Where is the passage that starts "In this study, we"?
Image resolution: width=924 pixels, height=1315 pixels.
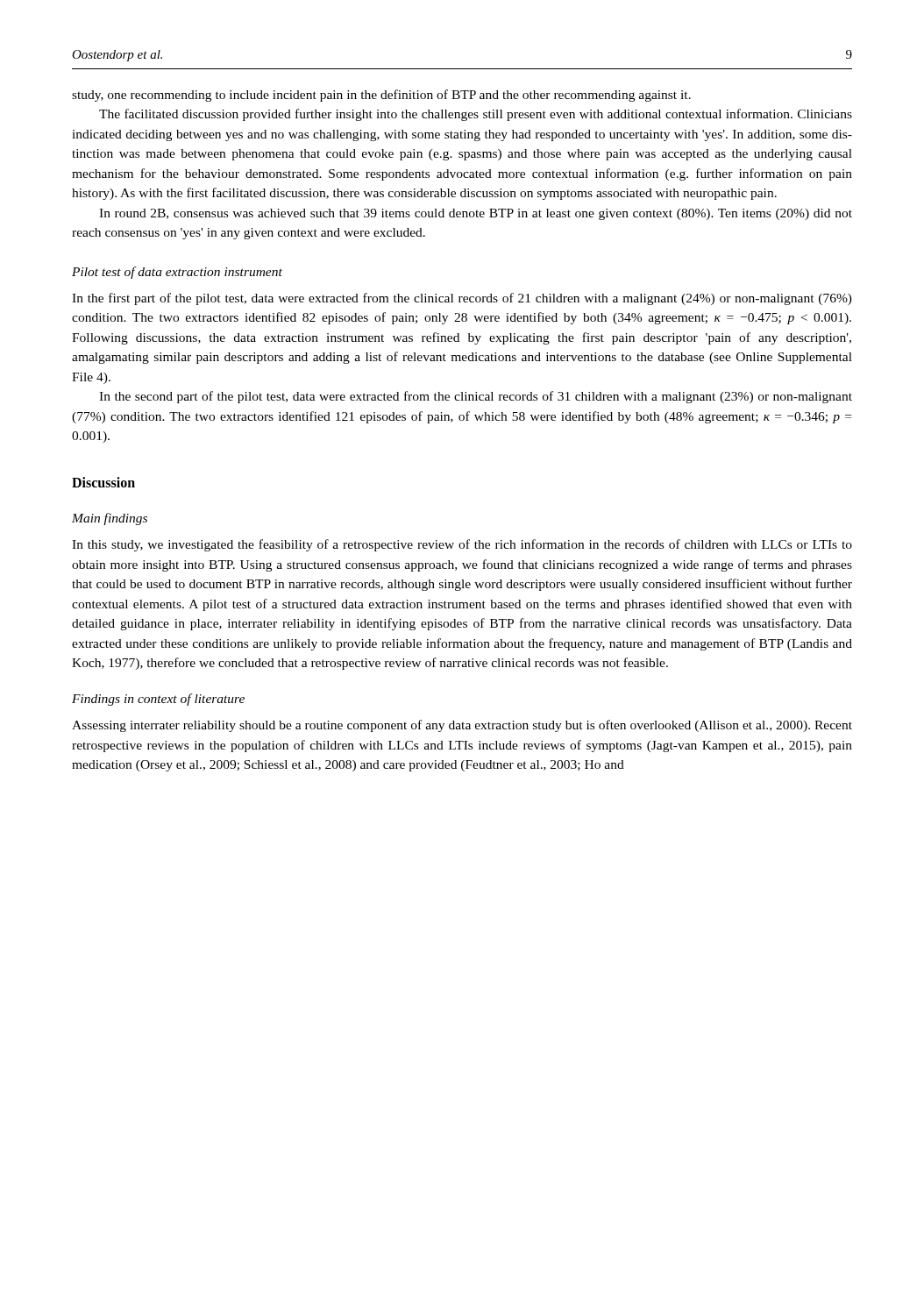[x=462, y=604]
